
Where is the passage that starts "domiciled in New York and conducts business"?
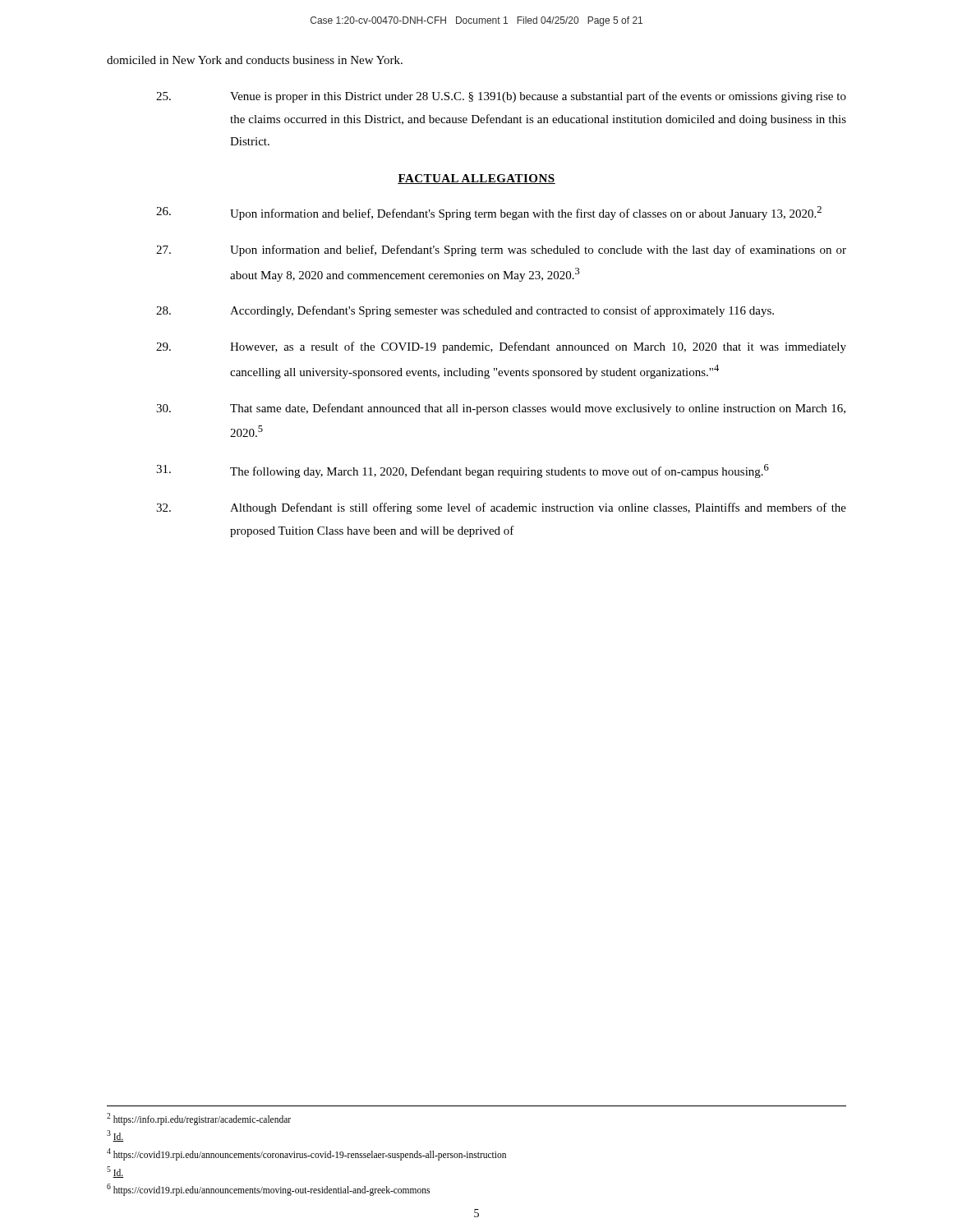255,60
